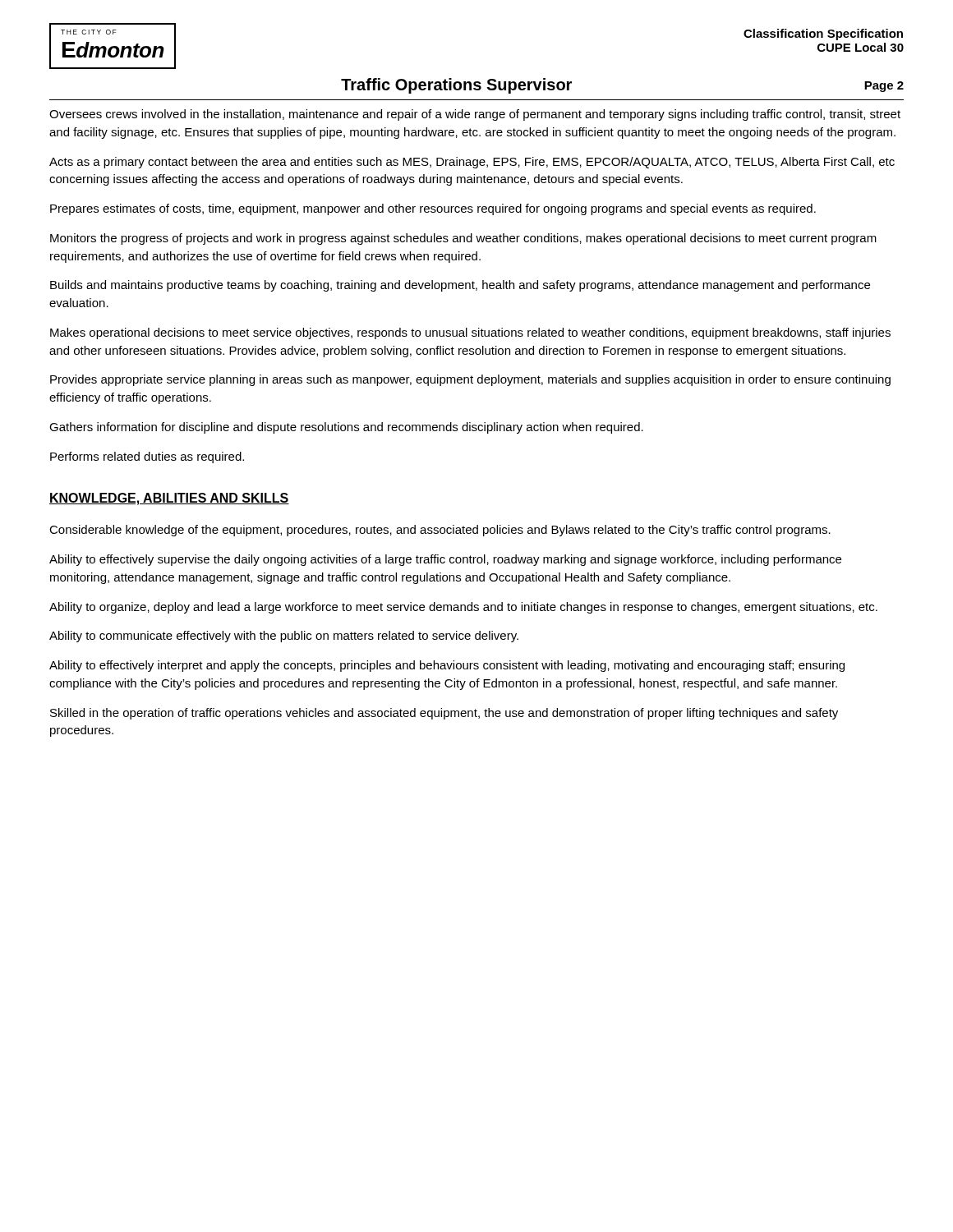Click the section header
This screenshot has width=953, height=1232.
pyautogui.click(x=169, y=498)
